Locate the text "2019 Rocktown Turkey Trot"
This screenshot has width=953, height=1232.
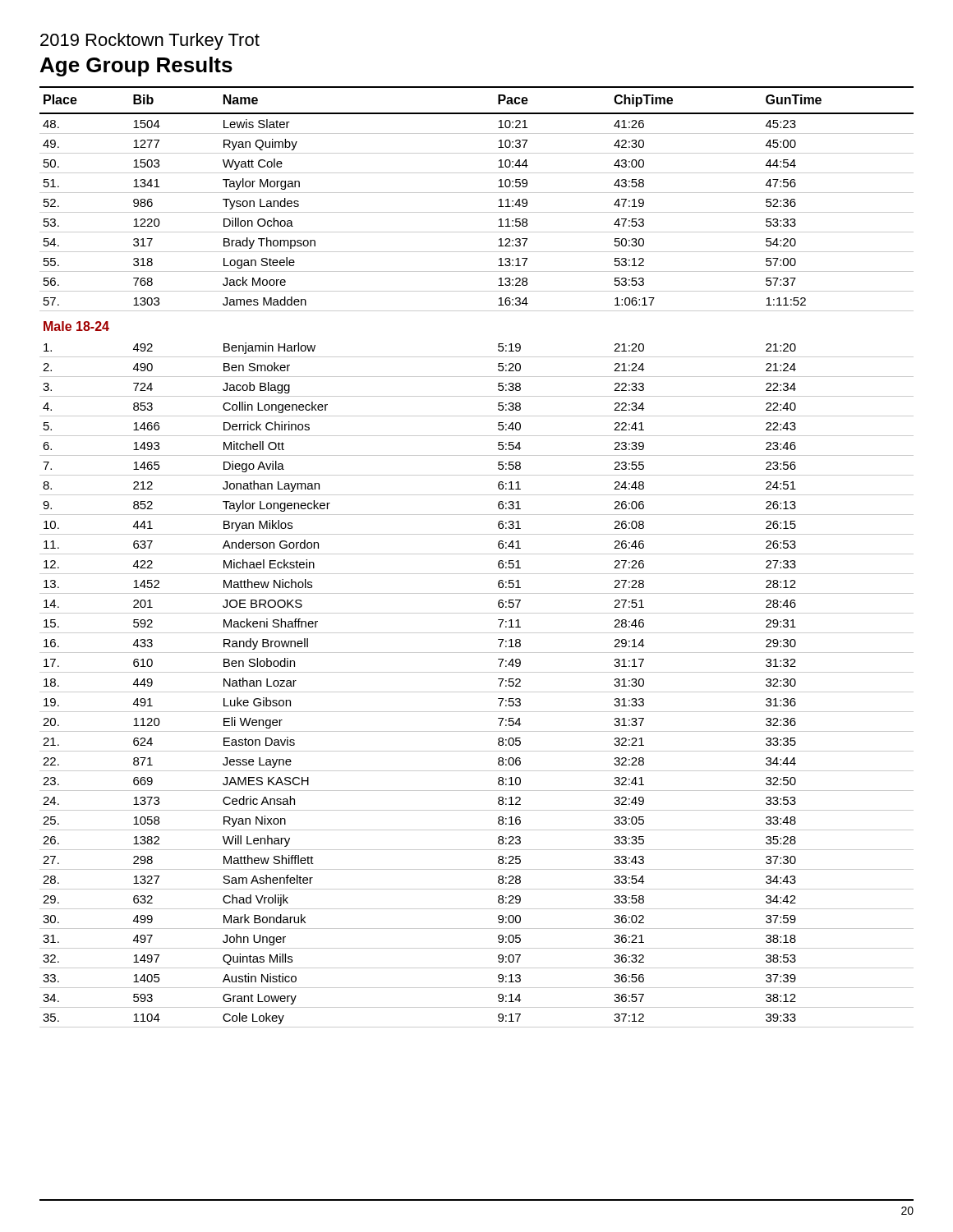tap(150, 41)
